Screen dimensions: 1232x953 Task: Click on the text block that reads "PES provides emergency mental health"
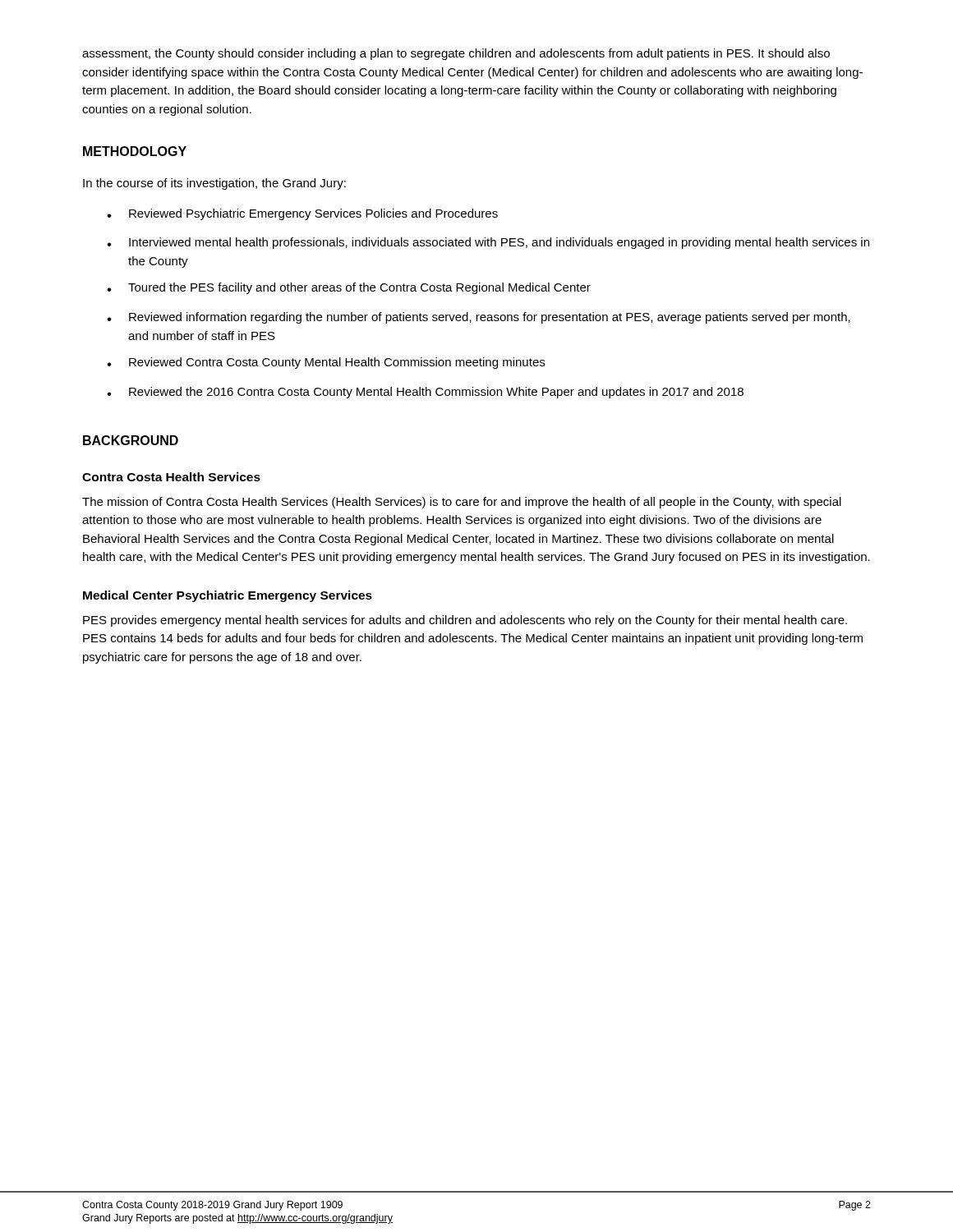click(473, 638)
